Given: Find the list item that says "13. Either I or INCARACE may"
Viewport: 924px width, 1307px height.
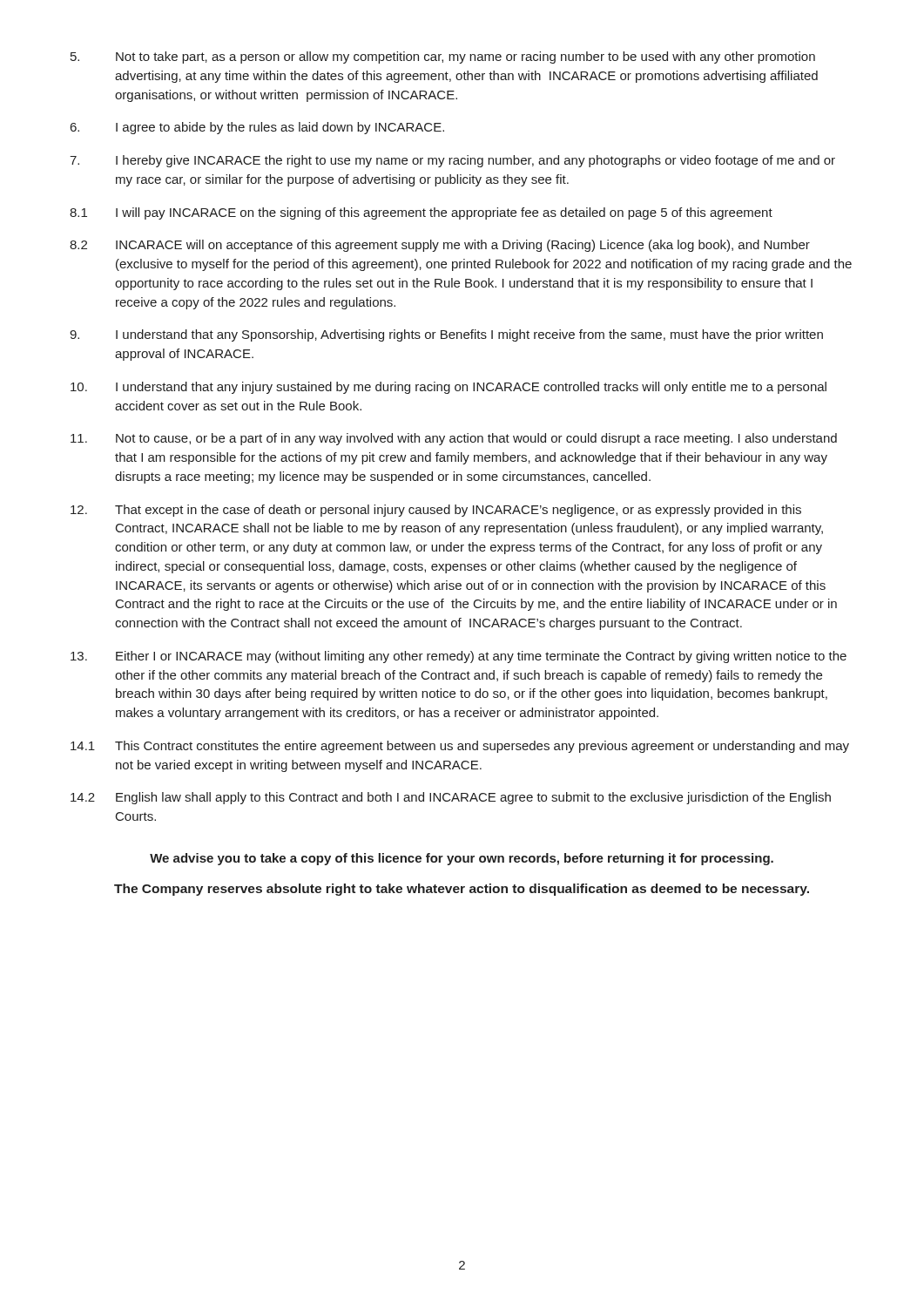Looking at the screenshot, I should click(x=462, y=684).
